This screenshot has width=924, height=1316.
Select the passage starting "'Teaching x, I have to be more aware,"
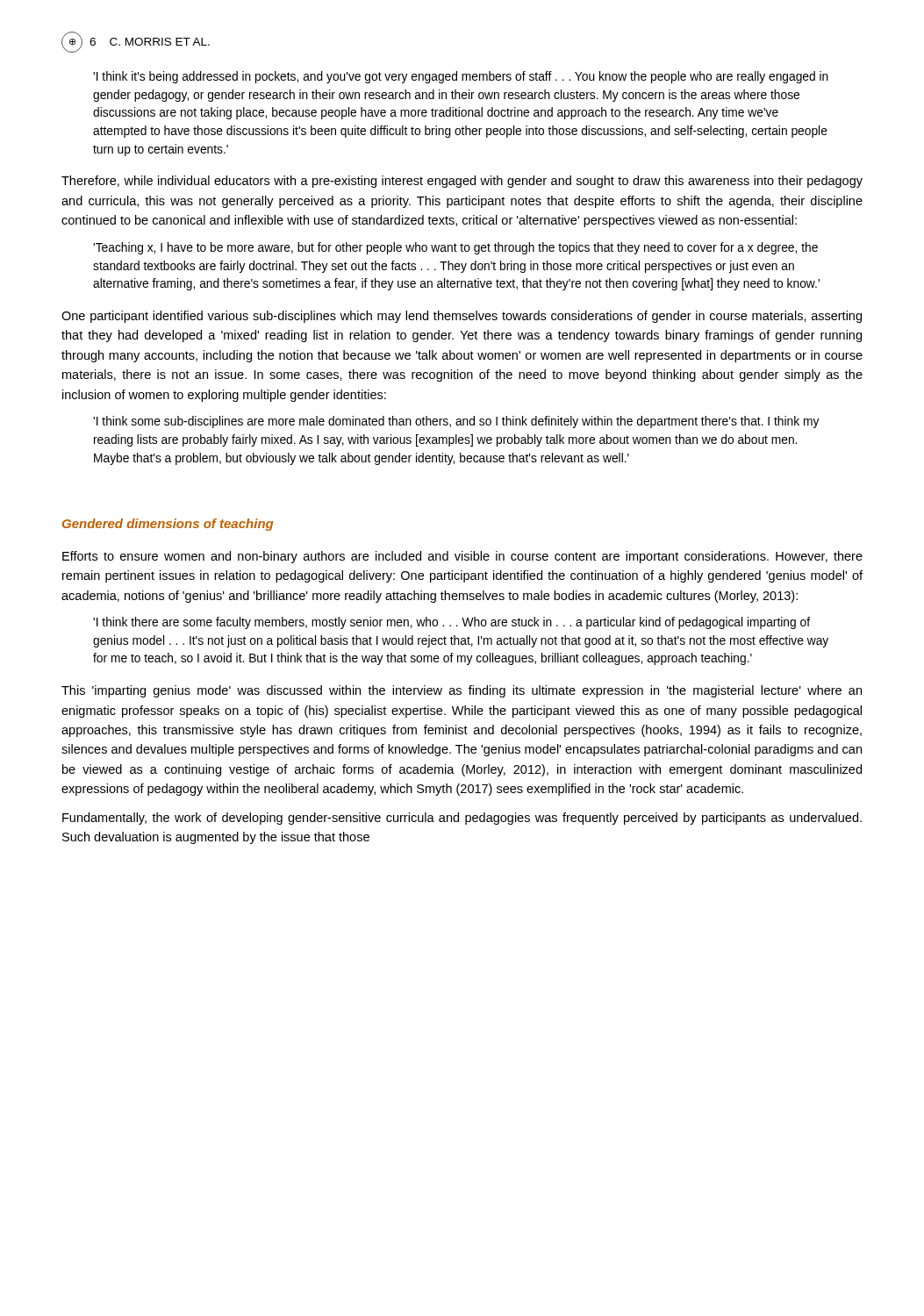coord(457,266)
